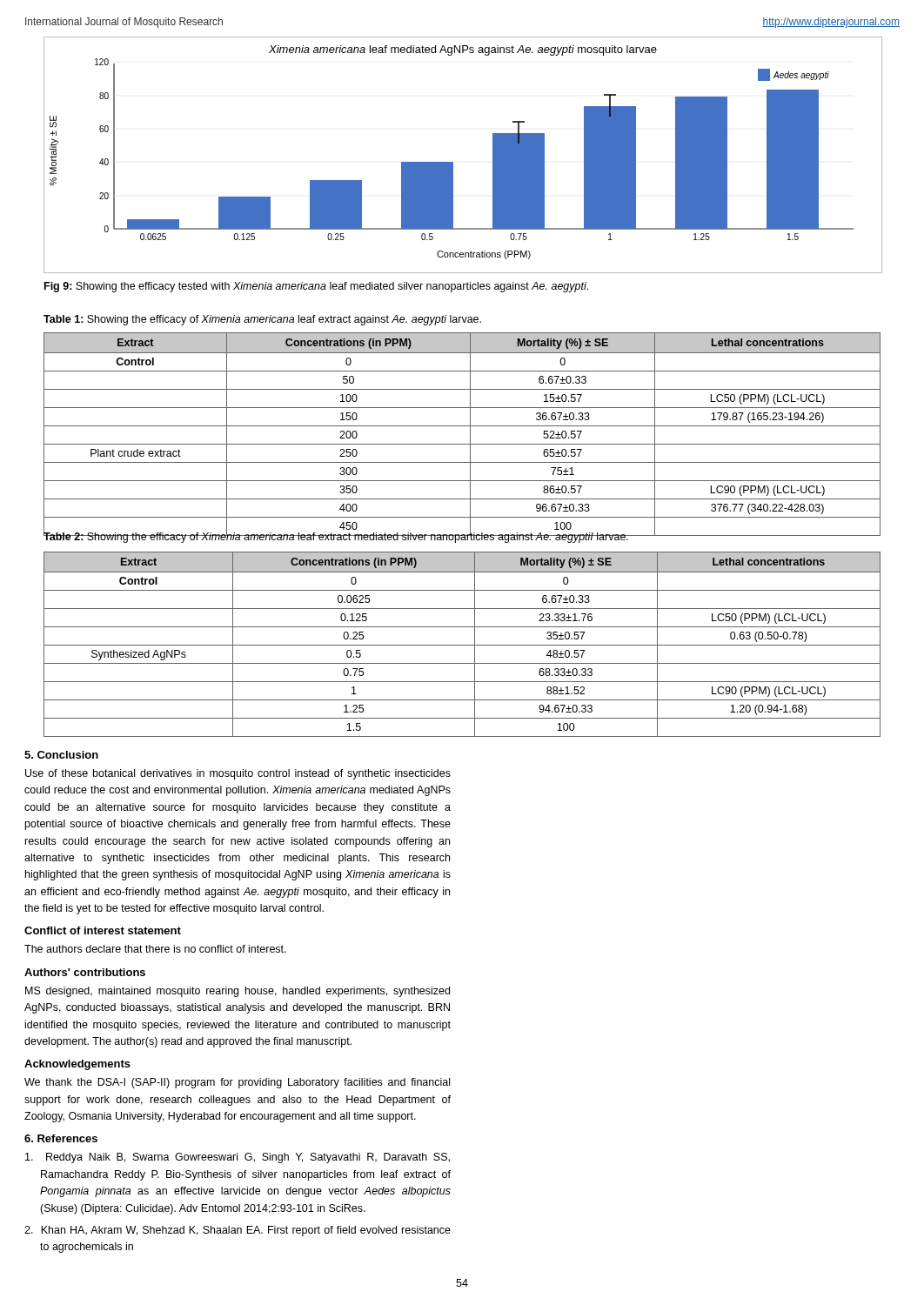Where is the passage that starts "Use of these botanical derivatives"?

(238, 841)
